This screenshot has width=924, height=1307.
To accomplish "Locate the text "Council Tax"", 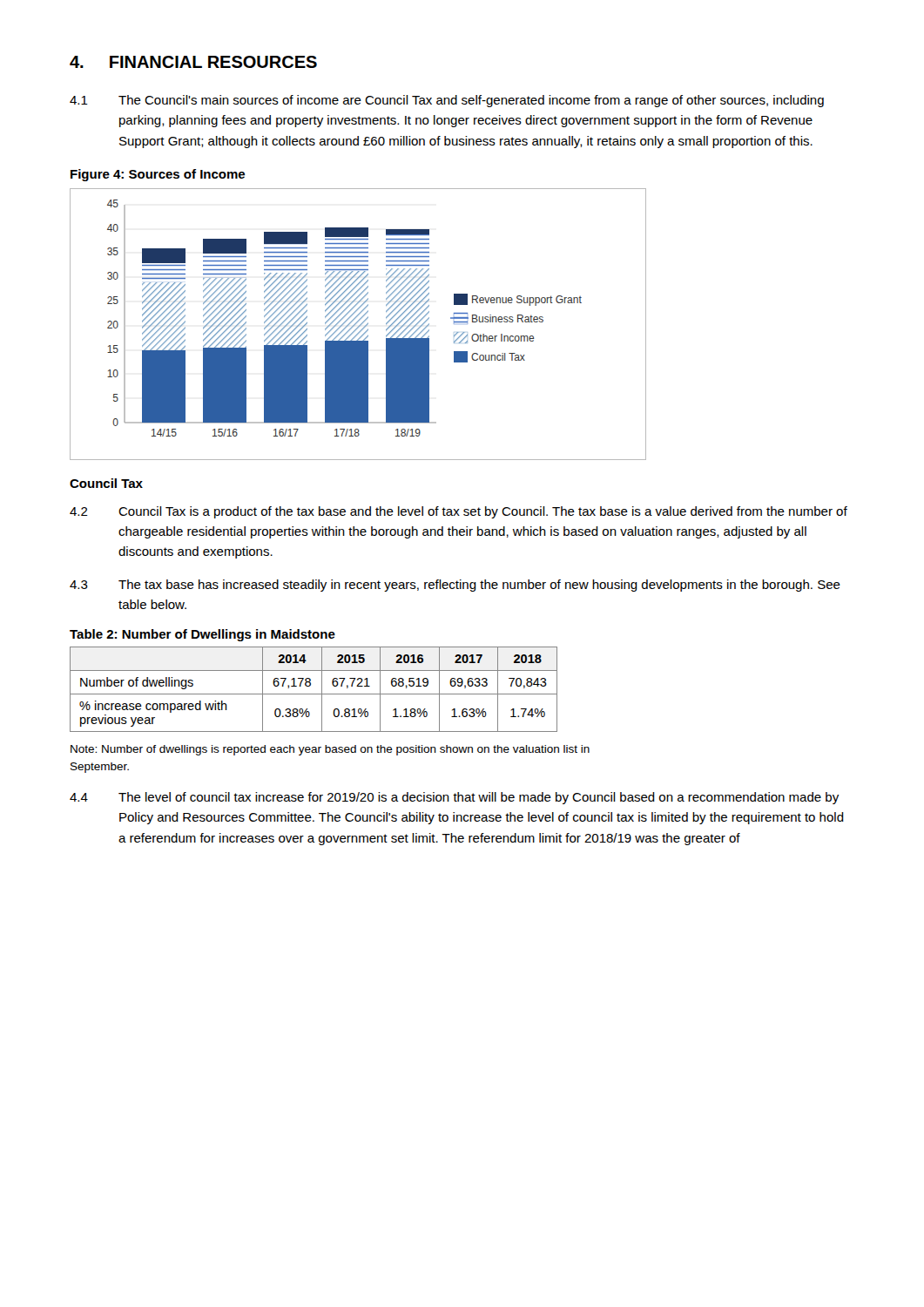I will point(106,483).
